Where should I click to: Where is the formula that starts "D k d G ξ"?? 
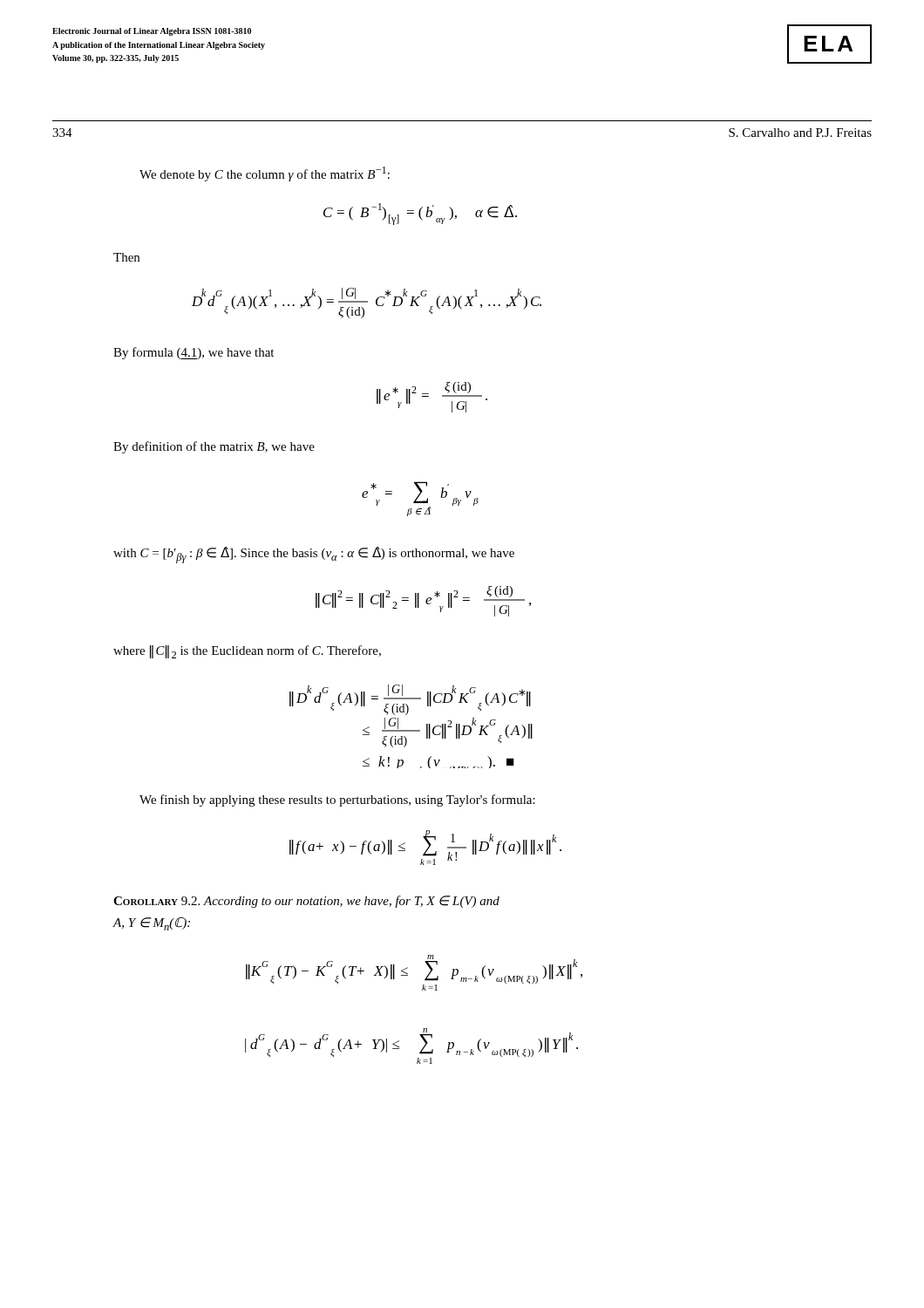coord(462,300)
